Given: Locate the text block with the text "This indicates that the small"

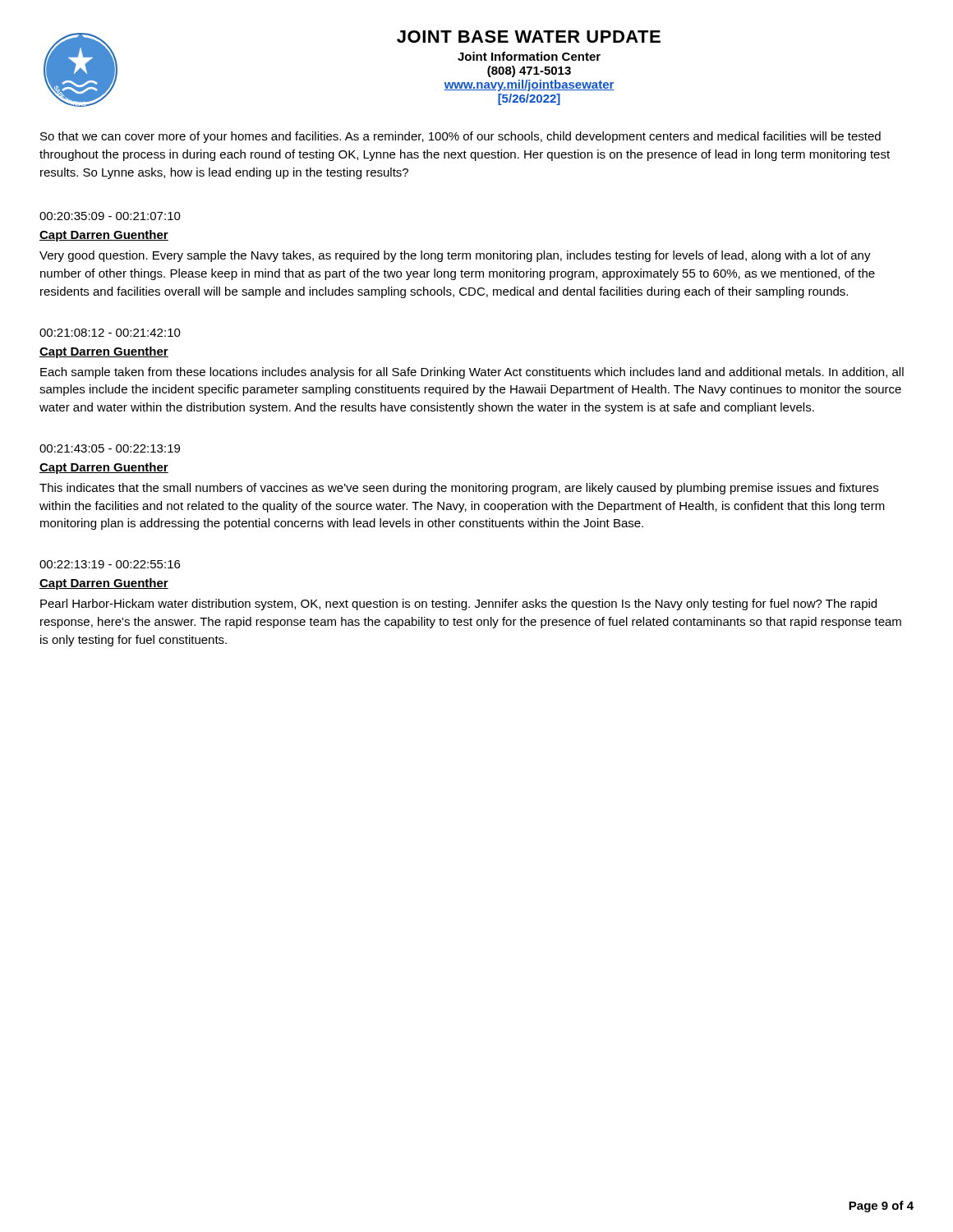Looking at the screenshot, I should coord(462,505).
